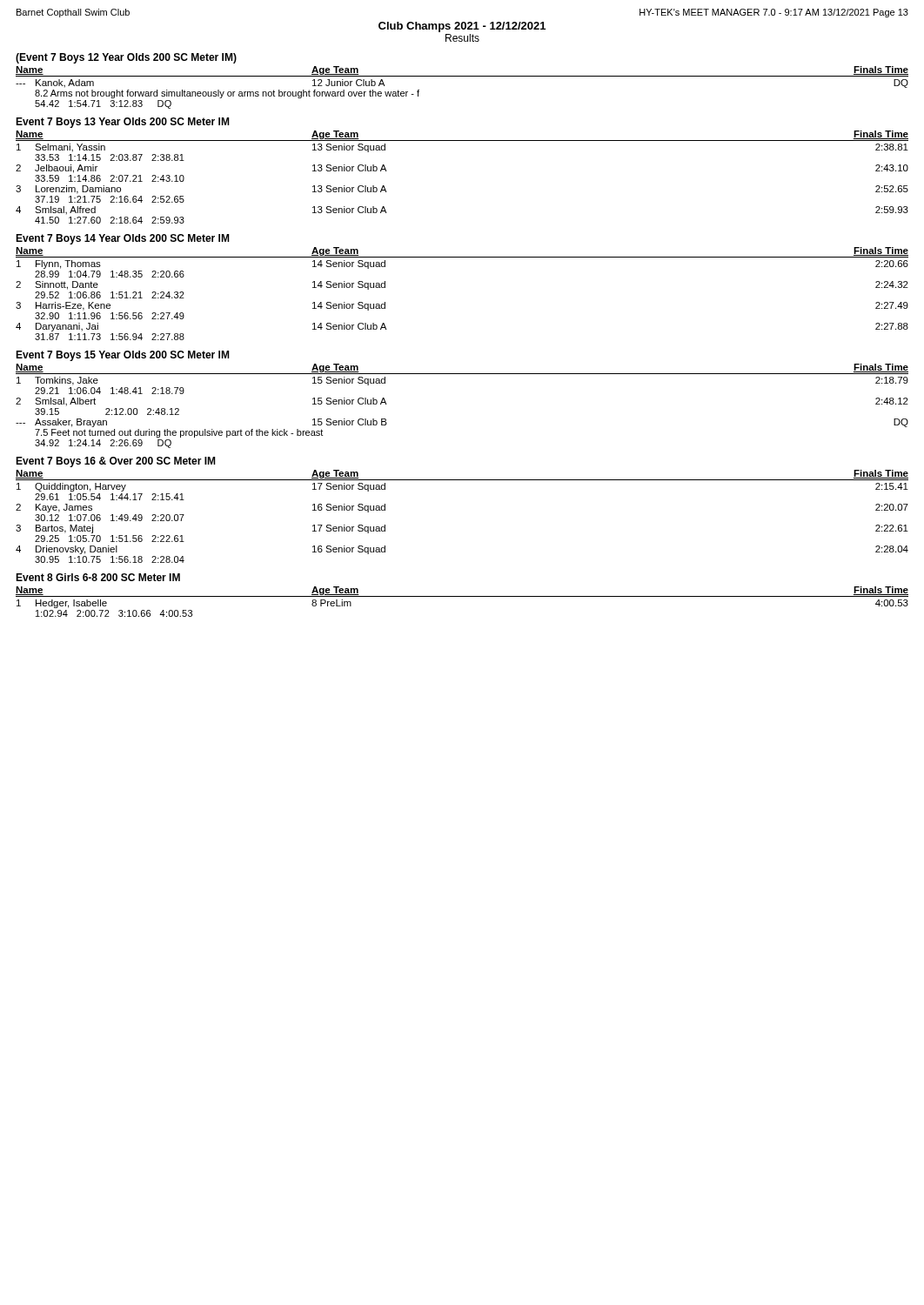The width and height of the screenshot is (924, 1305).
Task: Locate the title with the text "Club Champs 2021 -"
Action: [462, 26]
